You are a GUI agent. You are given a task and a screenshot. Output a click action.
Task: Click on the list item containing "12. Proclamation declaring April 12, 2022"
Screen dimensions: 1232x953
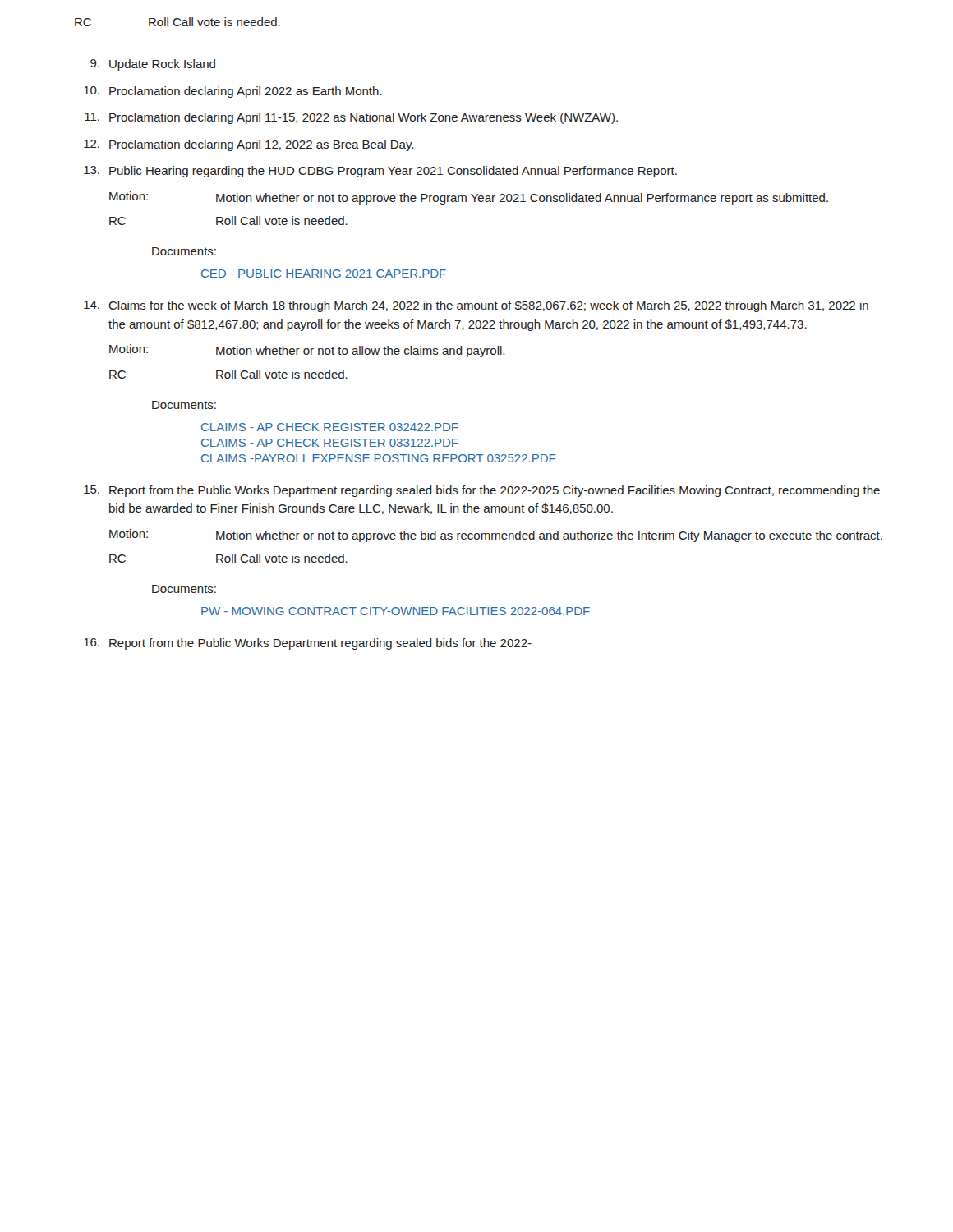[249, 145]
